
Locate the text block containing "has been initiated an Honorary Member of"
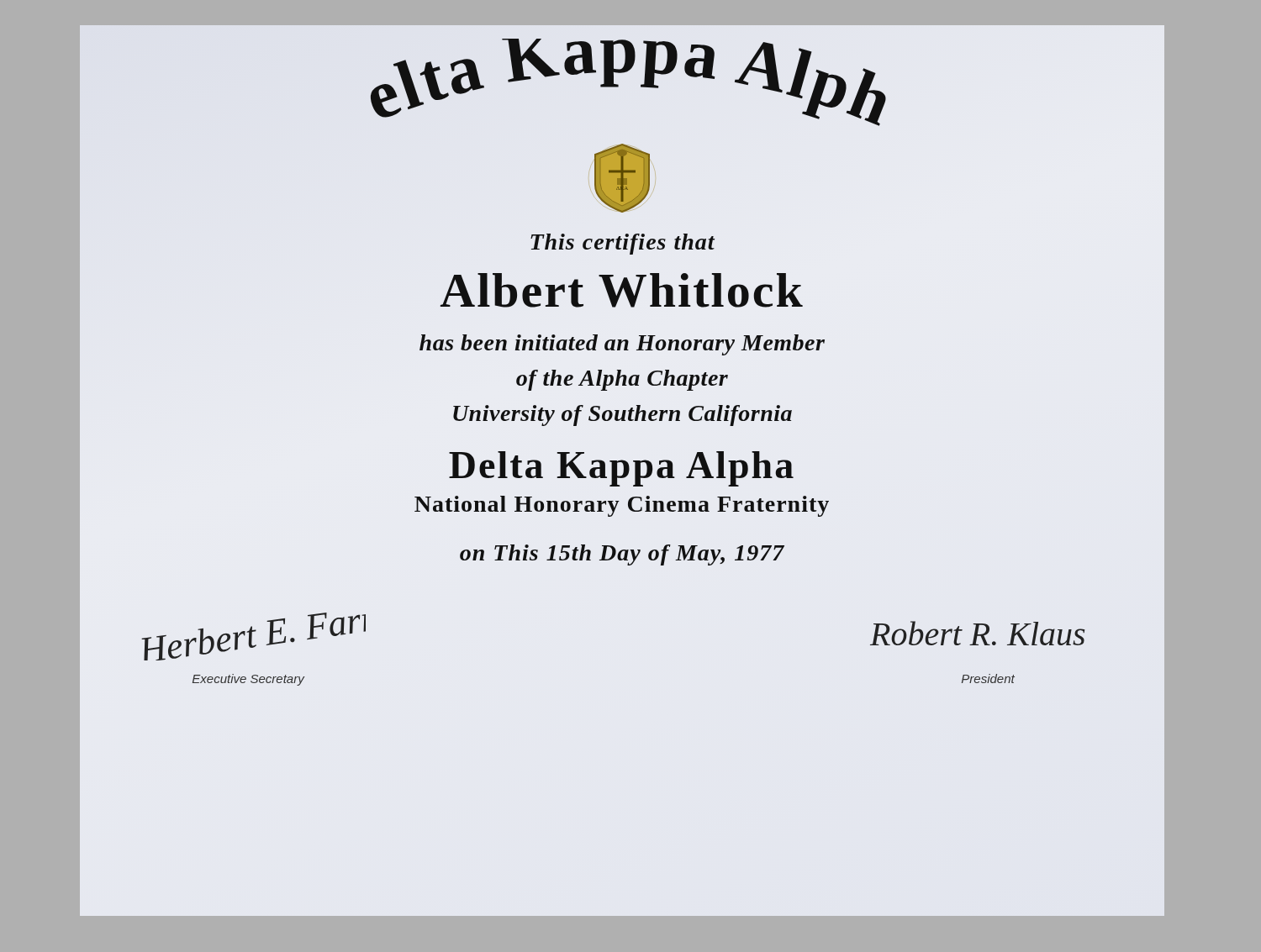pos(622,378)
